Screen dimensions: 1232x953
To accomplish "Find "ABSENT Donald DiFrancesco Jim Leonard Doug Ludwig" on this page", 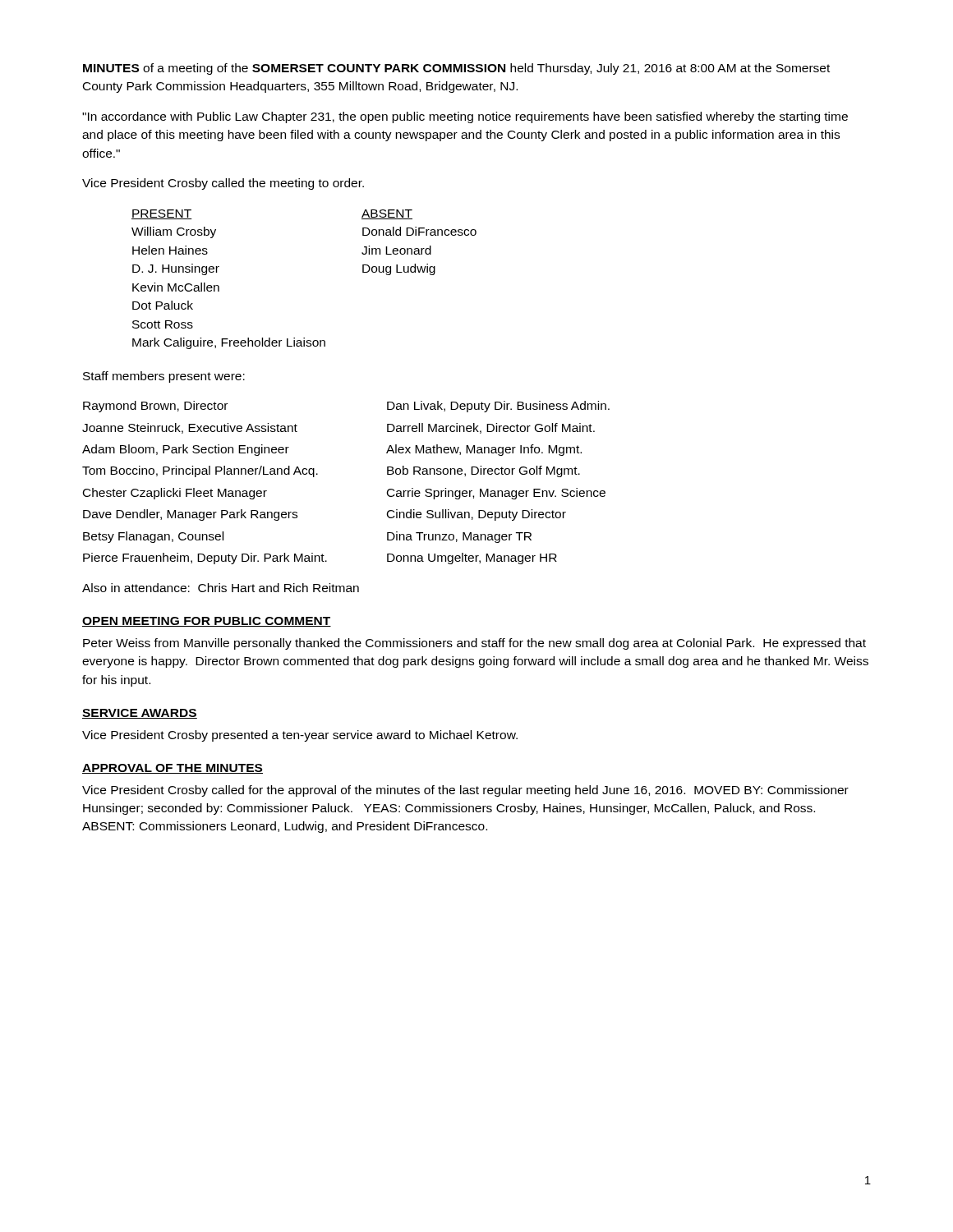I will point(419,241).
